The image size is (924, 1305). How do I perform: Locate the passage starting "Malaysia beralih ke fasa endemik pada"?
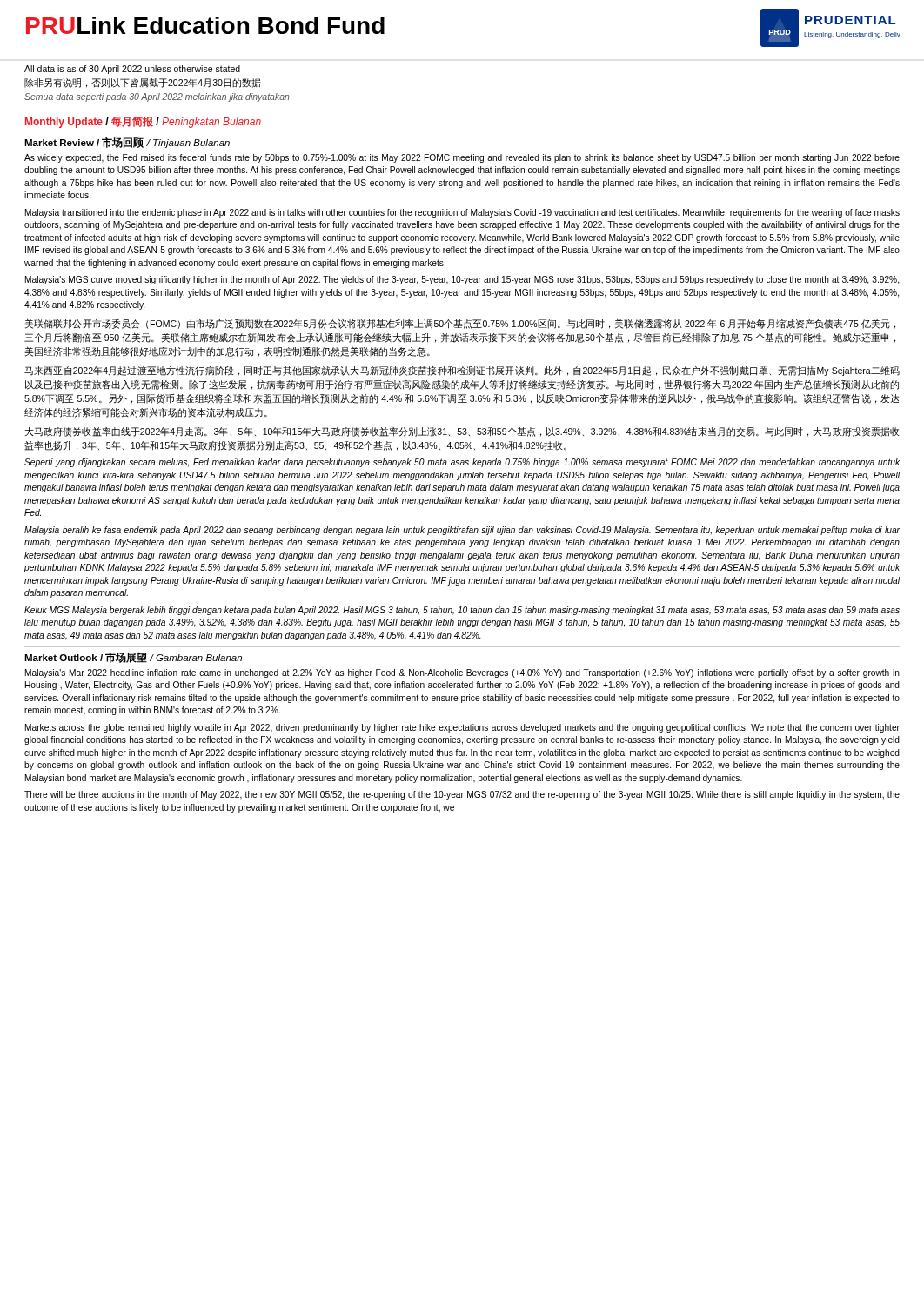(x=462, y=561)
